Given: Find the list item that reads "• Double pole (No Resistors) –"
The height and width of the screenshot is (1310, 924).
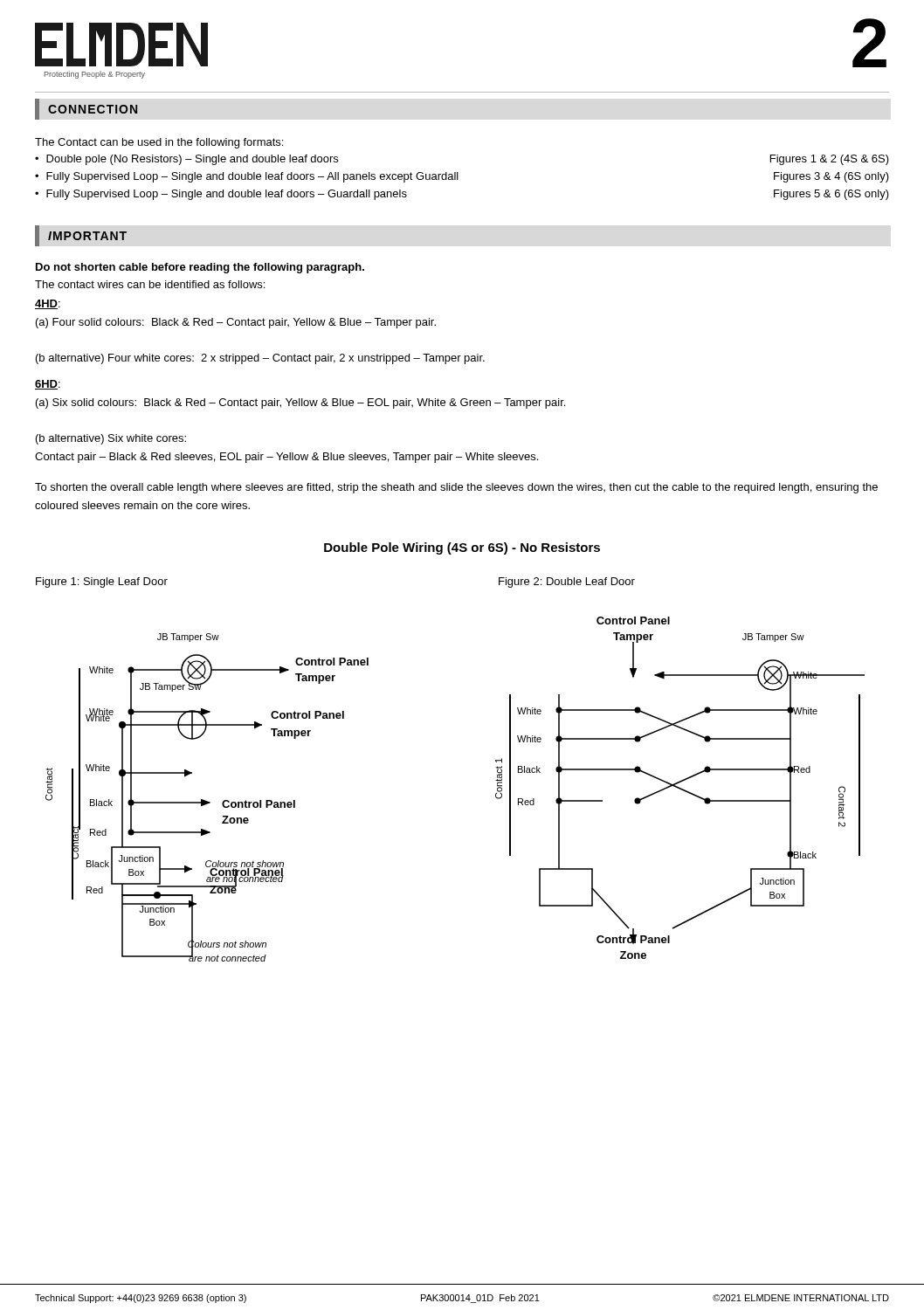Looking at the screenshot, I should (x=175, y=159).
